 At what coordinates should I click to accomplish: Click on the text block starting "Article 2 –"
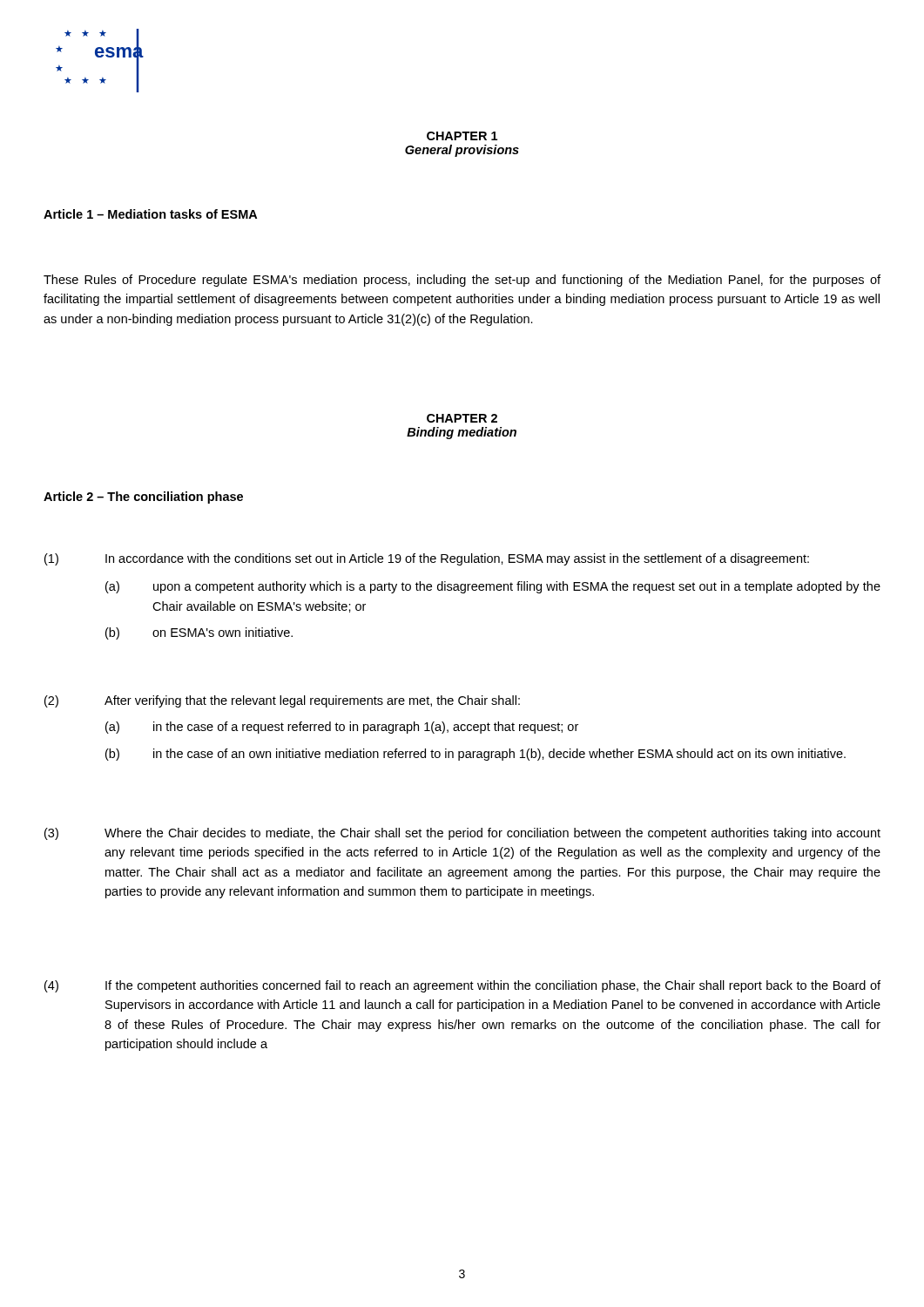point(144,497)
